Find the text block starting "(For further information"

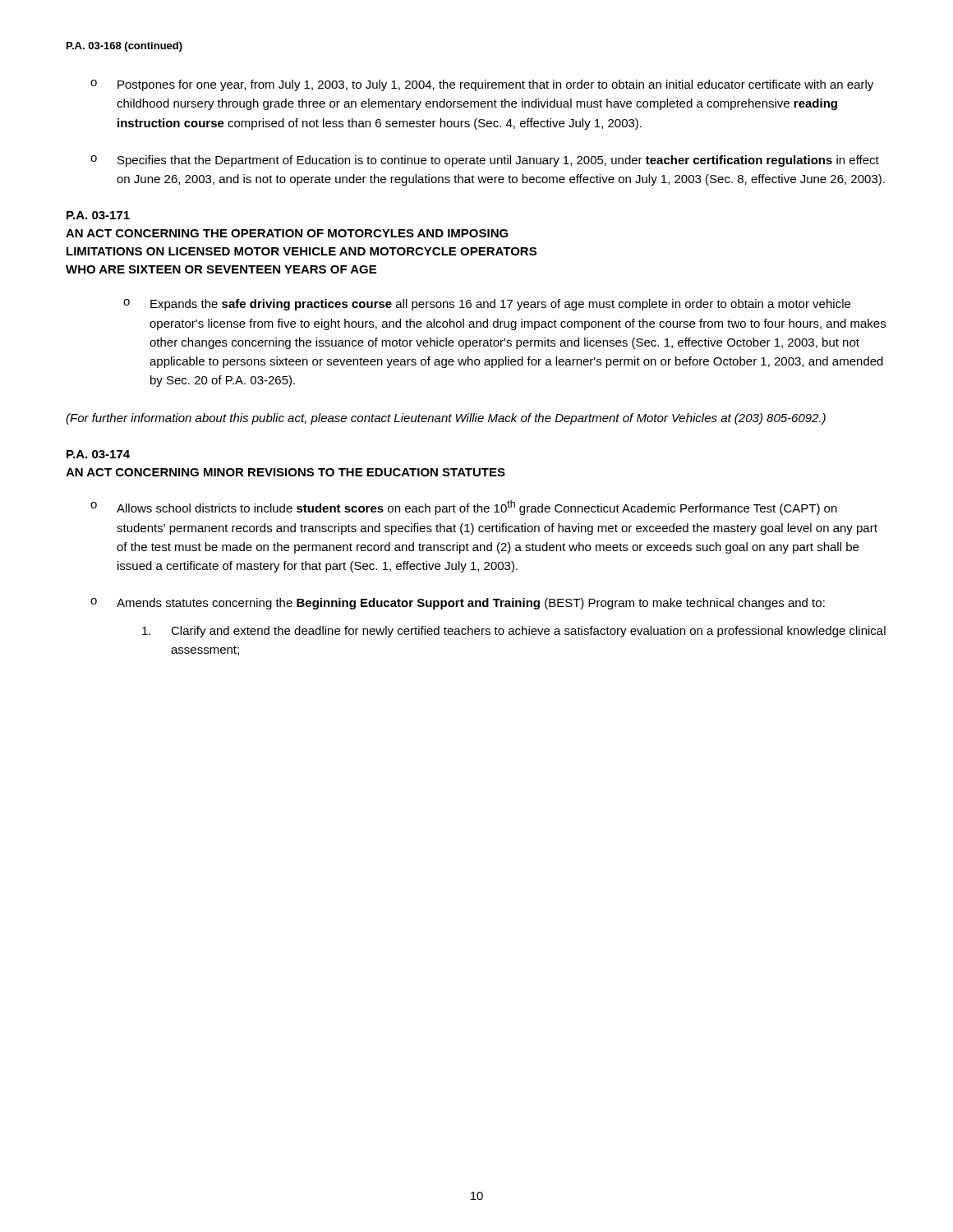[446, 417]
